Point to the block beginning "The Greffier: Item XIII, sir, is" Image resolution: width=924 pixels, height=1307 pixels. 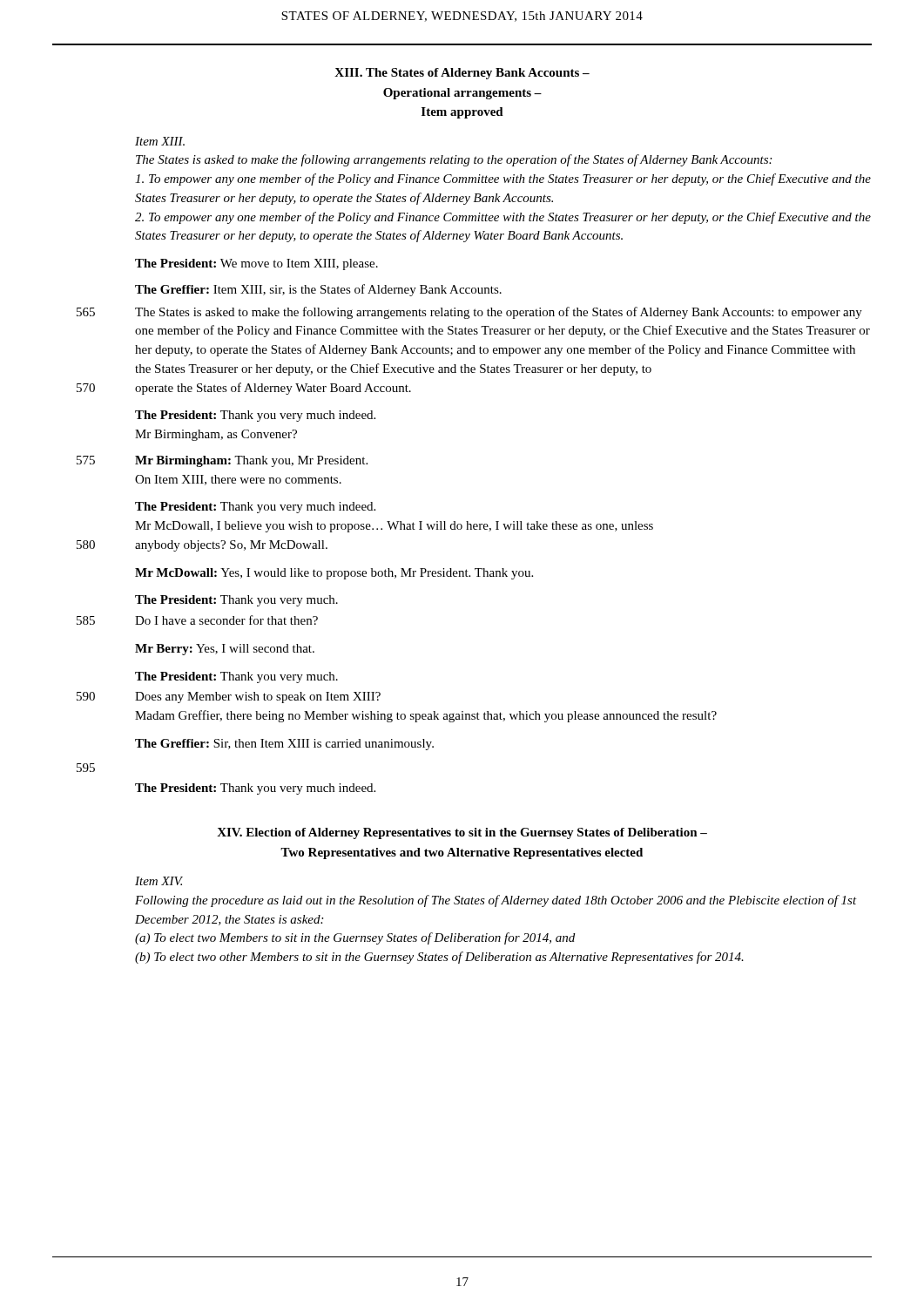tap(319, 289)
